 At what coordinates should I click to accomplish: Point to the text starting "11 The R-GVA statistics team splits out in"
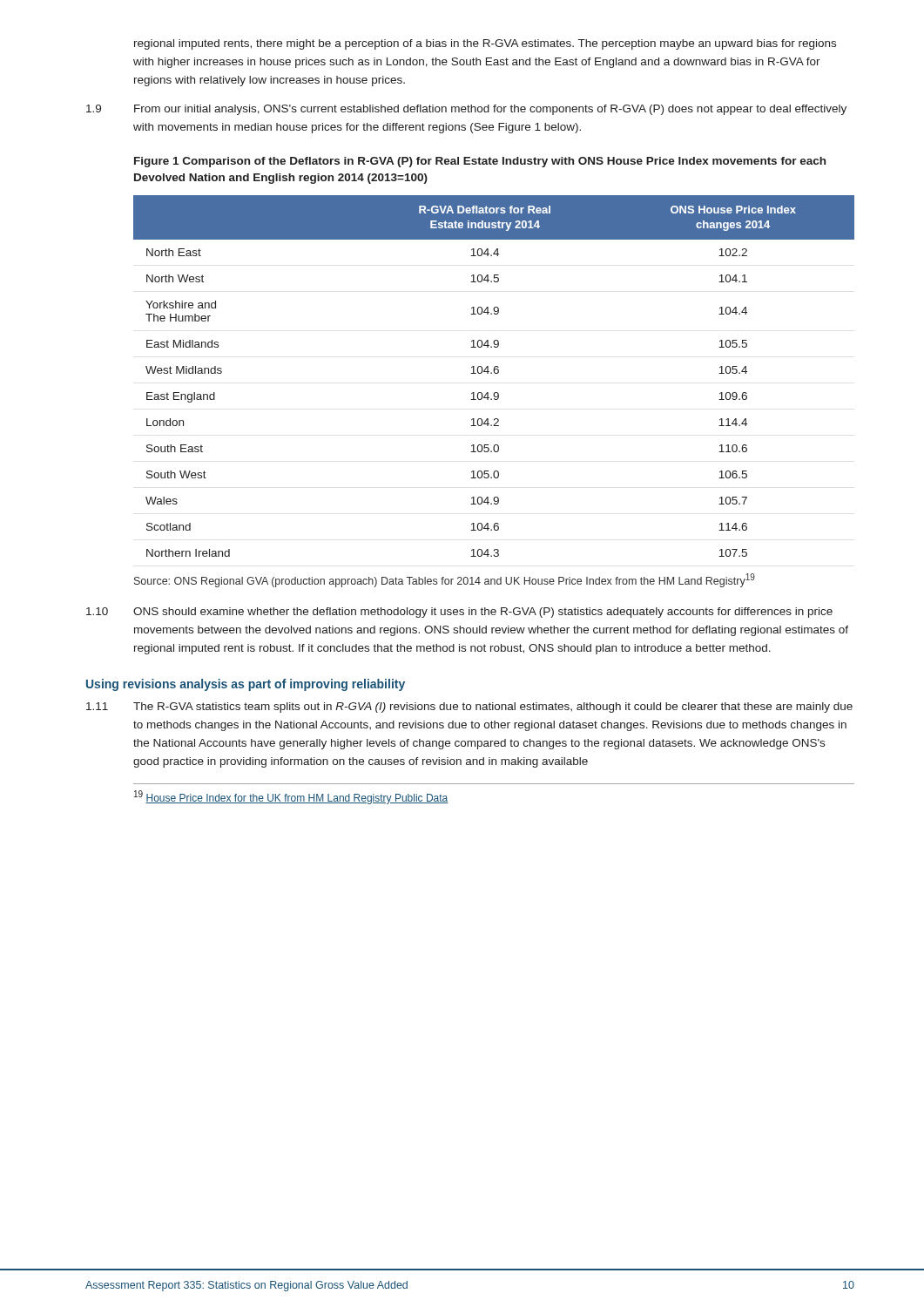(470, 735)
